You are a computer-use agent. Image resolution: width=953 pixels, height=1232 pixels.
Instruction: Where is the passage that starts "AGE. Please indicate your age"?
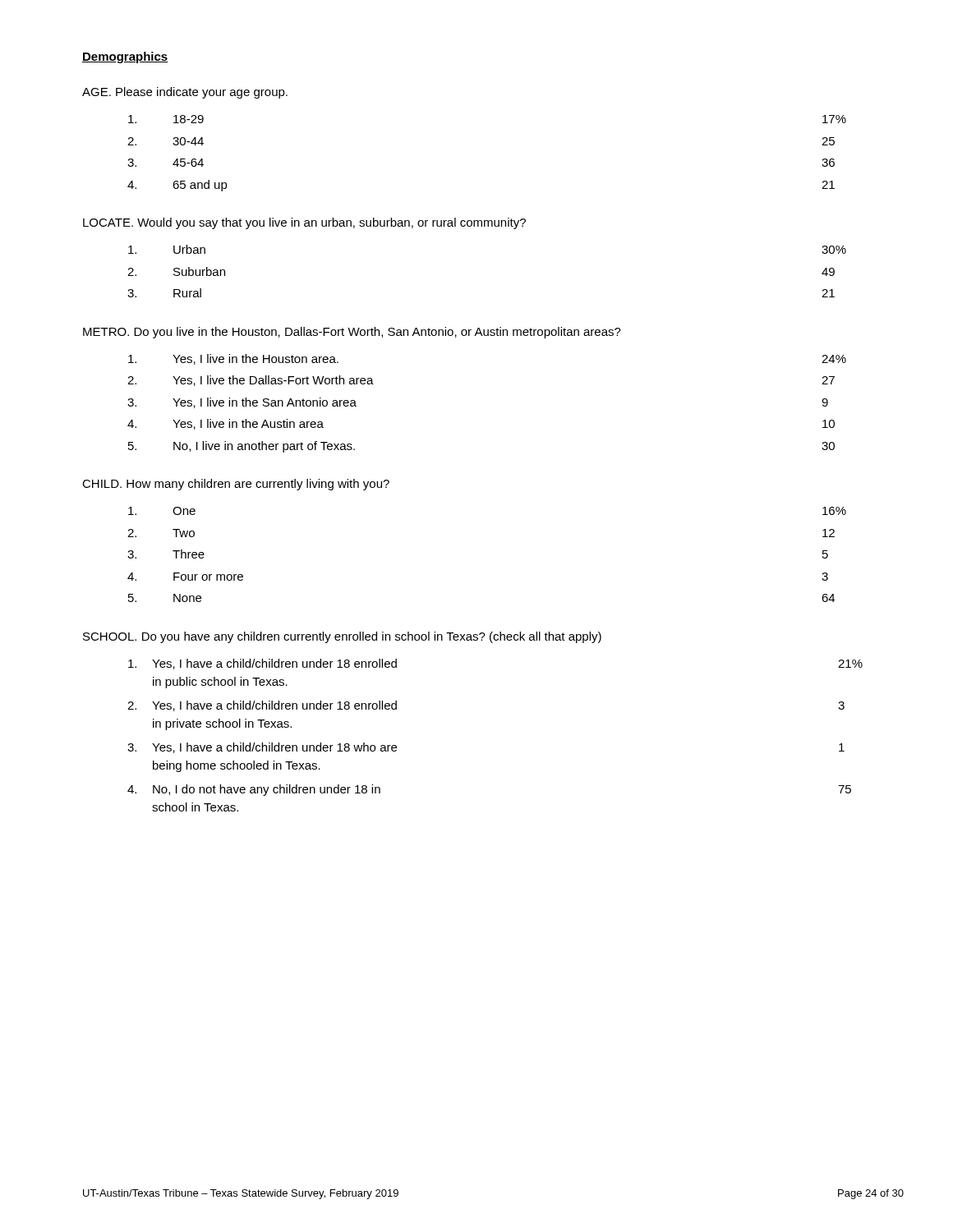(x=185, y=92)
